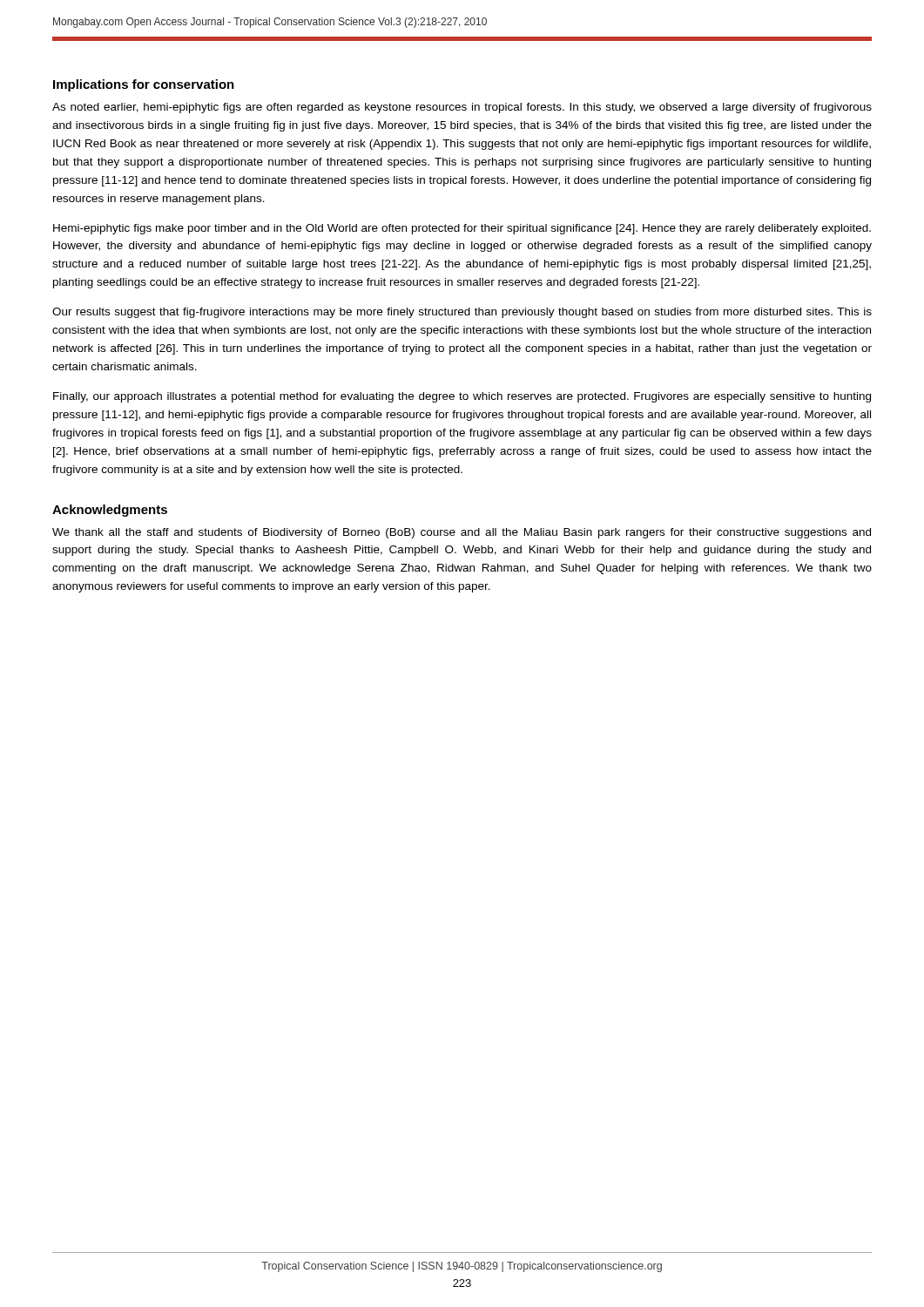This screenshot has width=924, height=1307.
Task: Locate the text block that says "Finally, our approach illustrates"
Action: coord(462,432)
